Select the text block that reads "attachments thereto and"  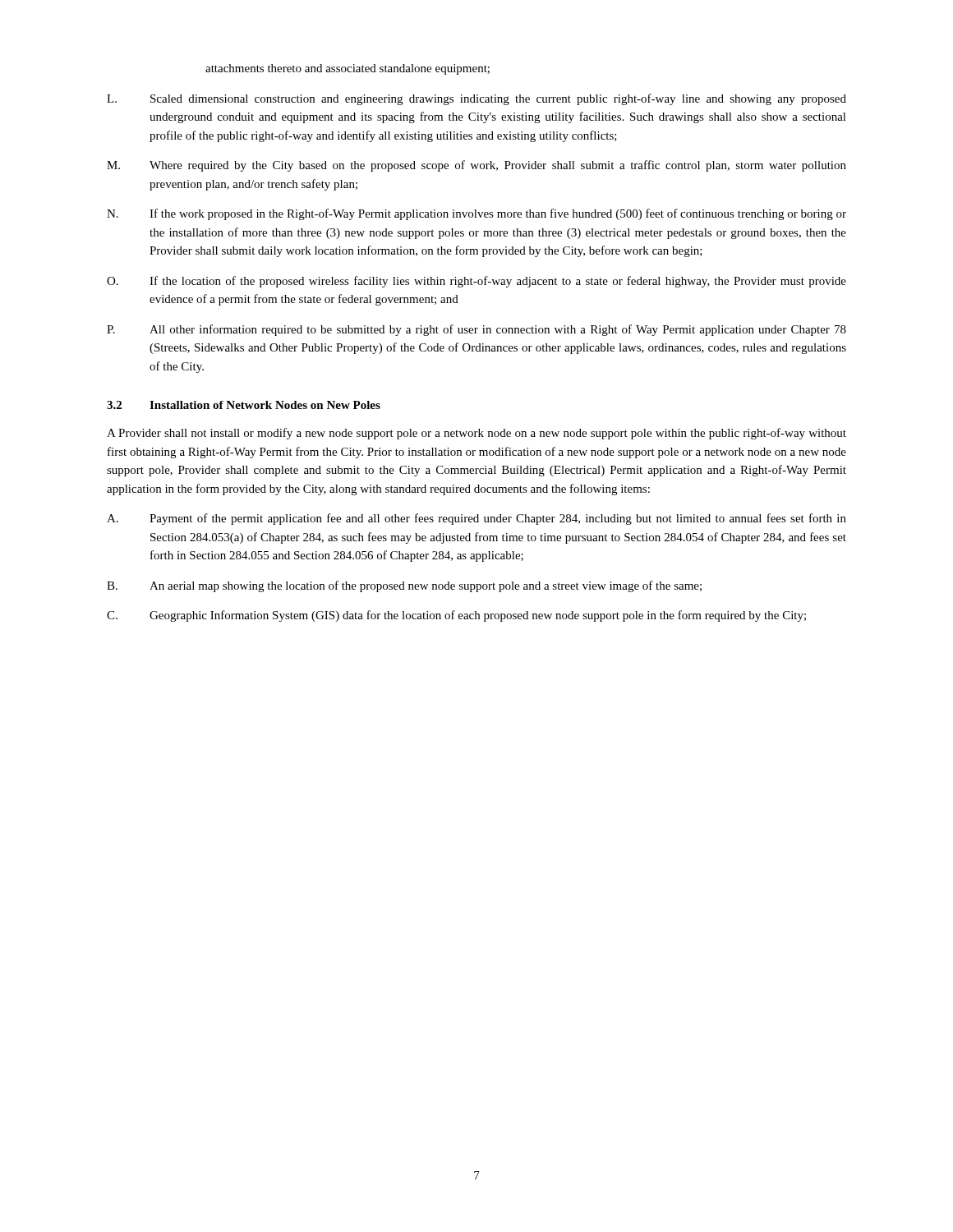[x=348, y=68]
